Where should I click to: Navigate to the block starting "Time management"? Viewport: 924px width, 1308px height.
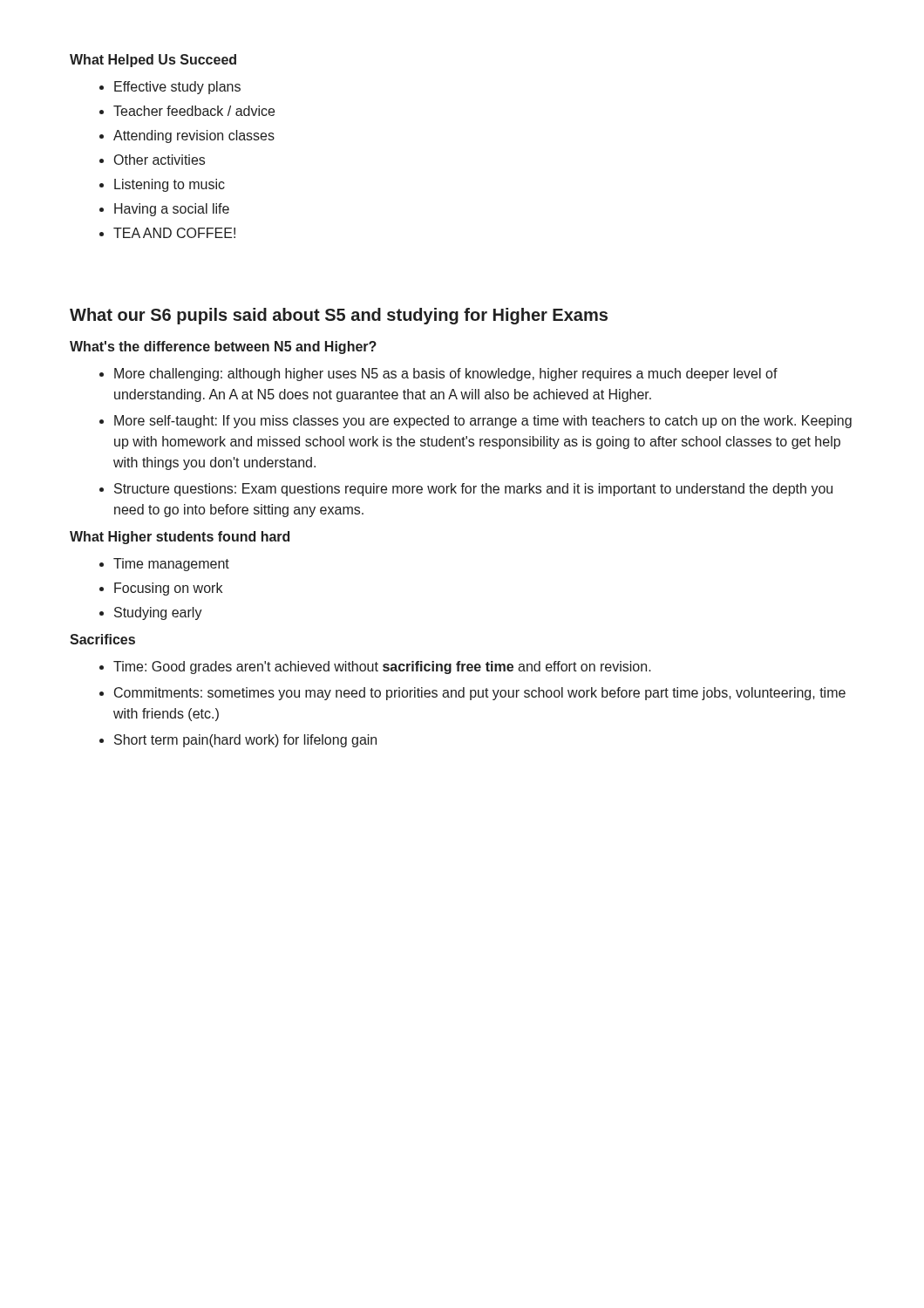coord(164,565)
